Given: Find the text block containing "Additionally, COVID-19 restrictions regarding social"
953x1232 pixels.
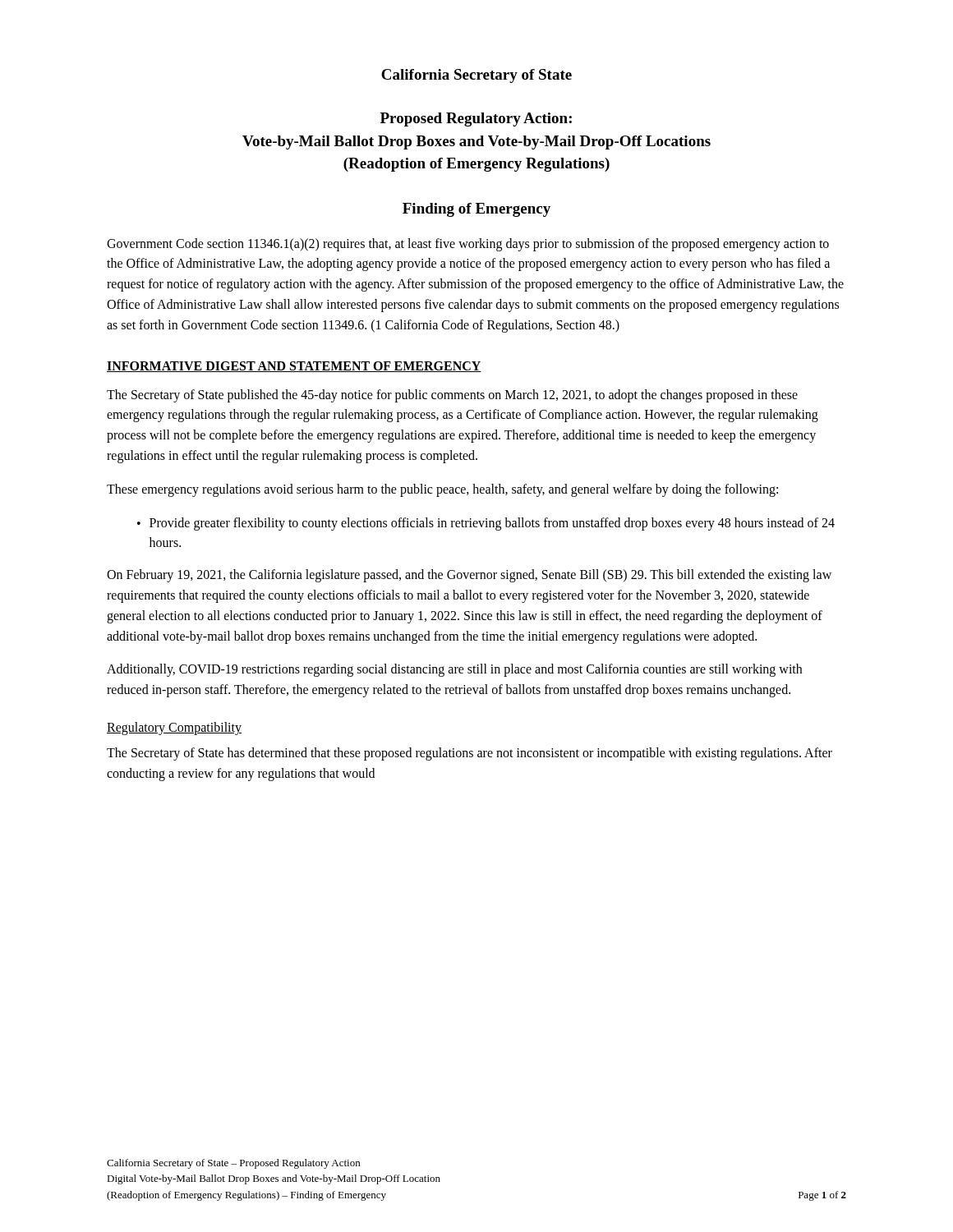Looking at the screenshot, I should click(455, 680).
